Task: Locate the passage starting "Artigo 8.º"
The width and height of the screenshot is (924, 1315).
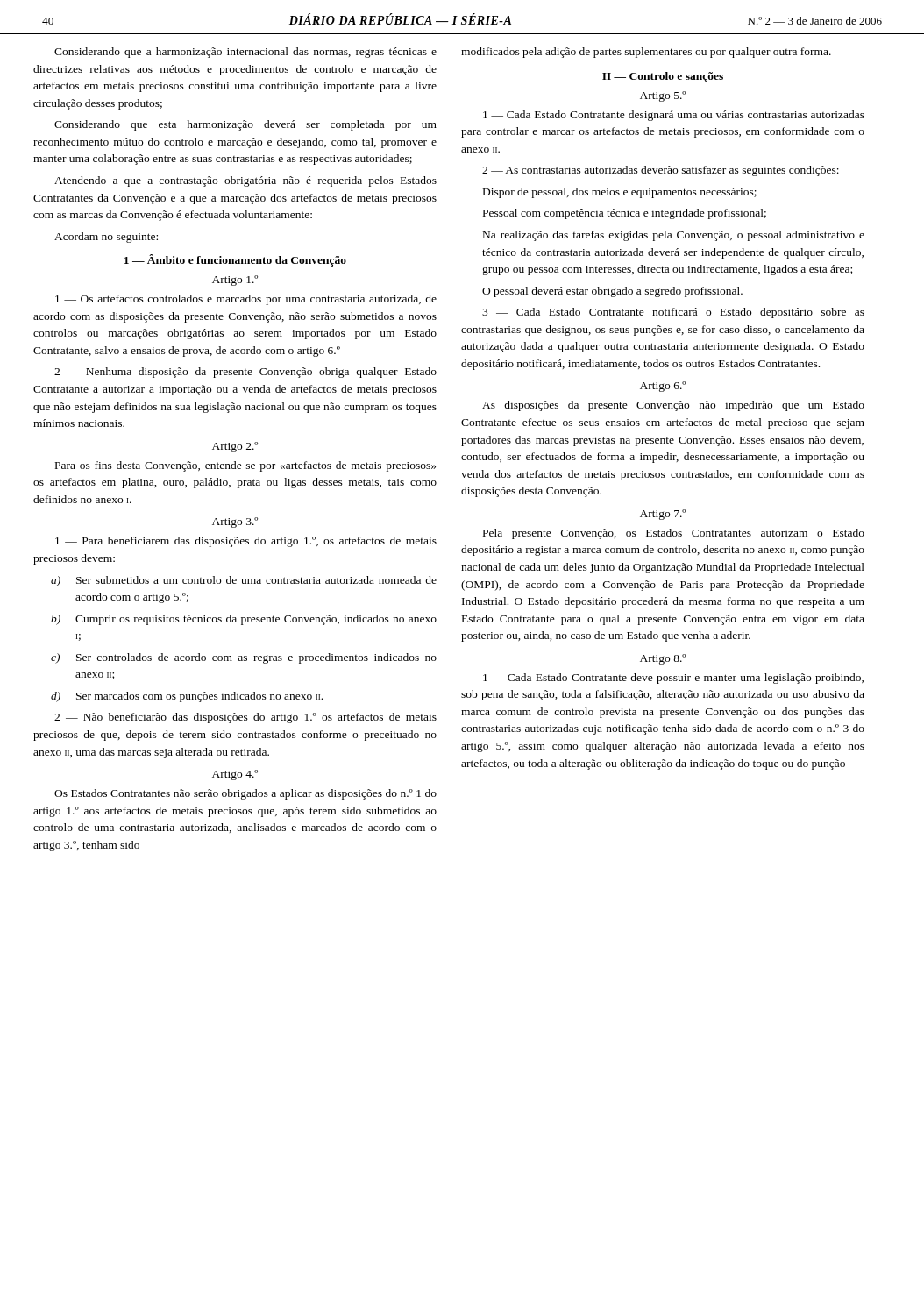Action: 663,658
